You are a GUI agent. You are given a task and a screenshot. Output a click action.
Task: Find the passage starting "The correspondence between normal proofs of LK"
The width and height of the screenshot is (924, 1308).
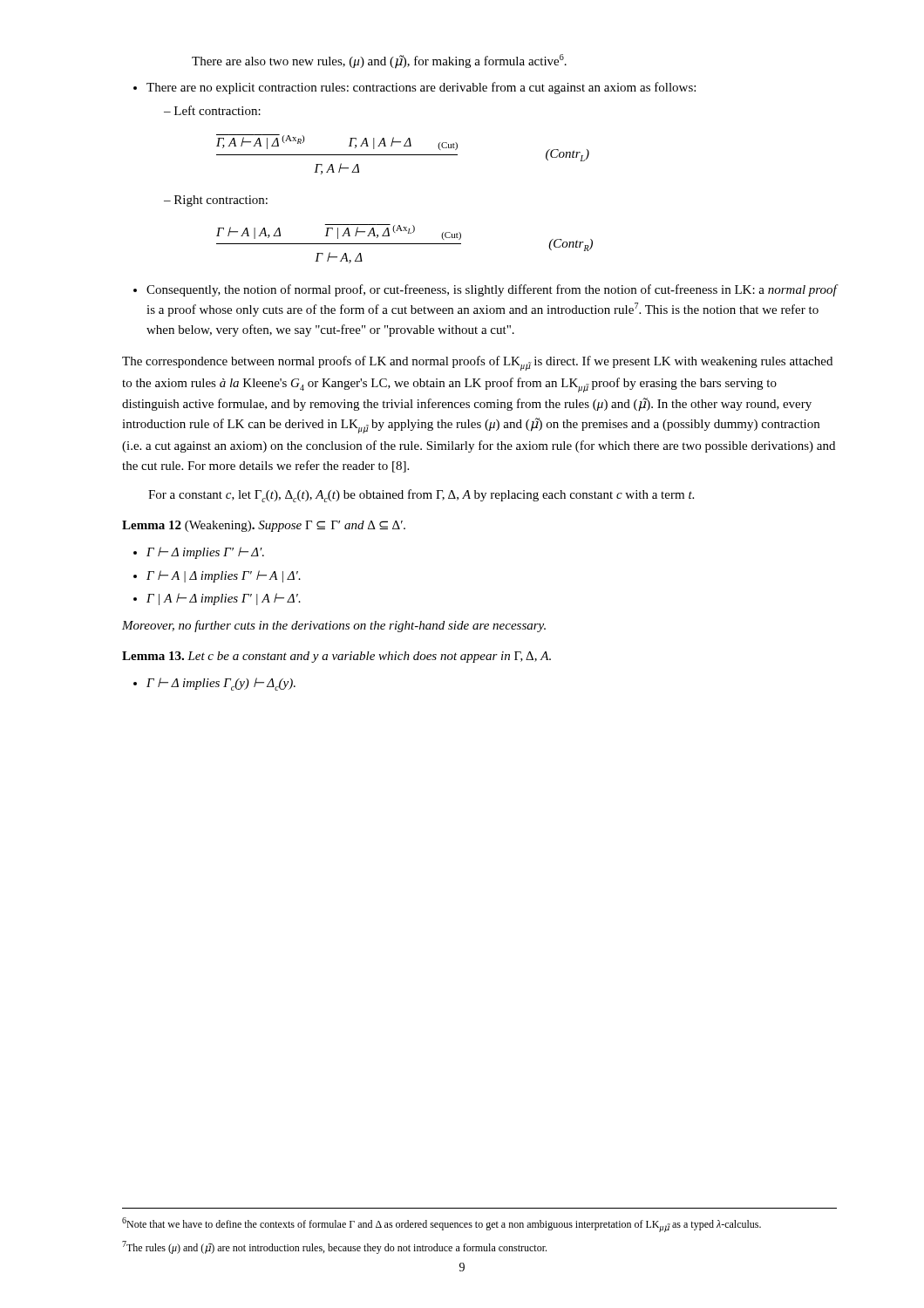(x=479, y=413)
